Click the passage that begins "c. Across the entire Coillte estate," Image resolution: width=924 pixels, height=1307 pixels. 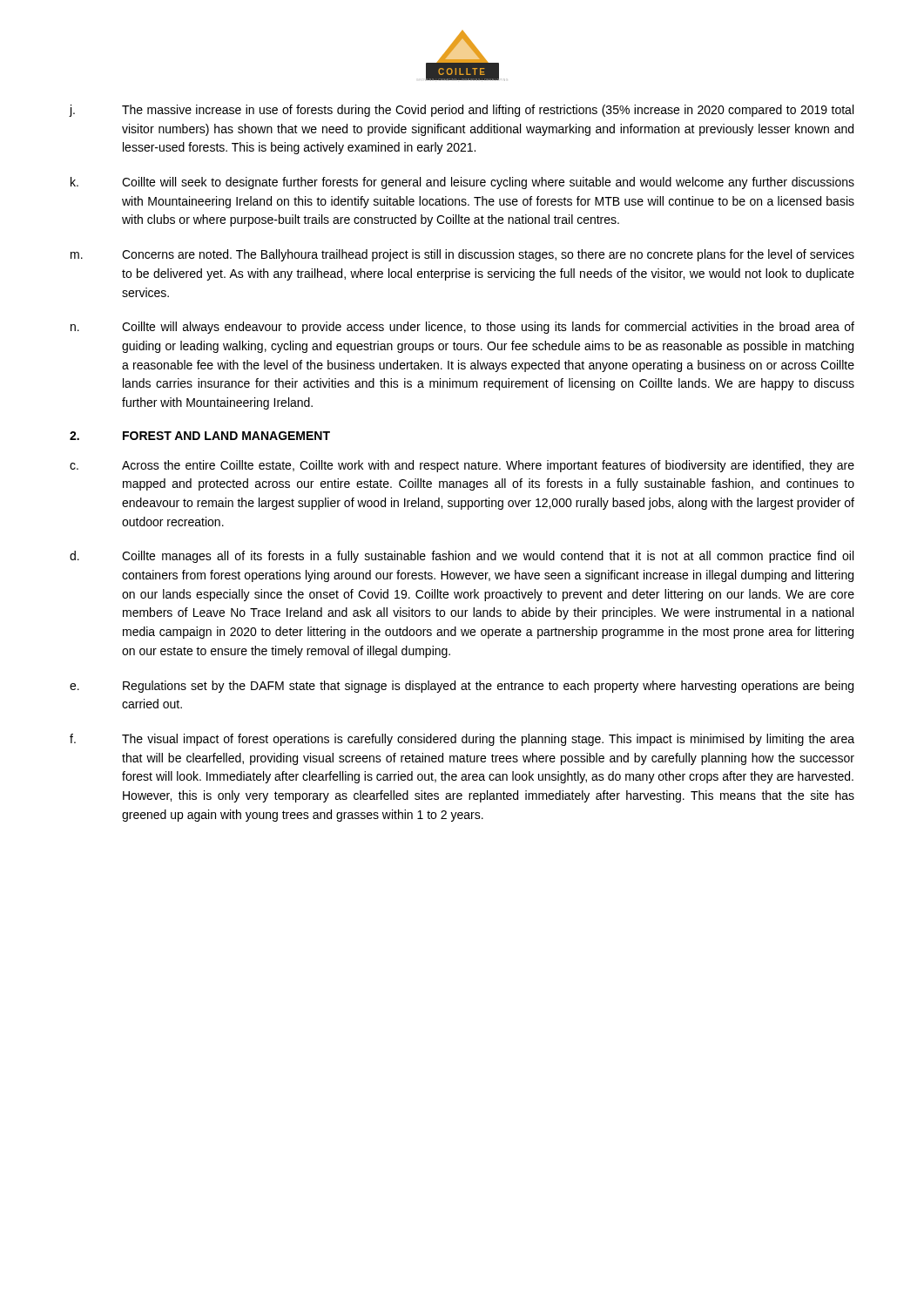[x=462, y=494]
